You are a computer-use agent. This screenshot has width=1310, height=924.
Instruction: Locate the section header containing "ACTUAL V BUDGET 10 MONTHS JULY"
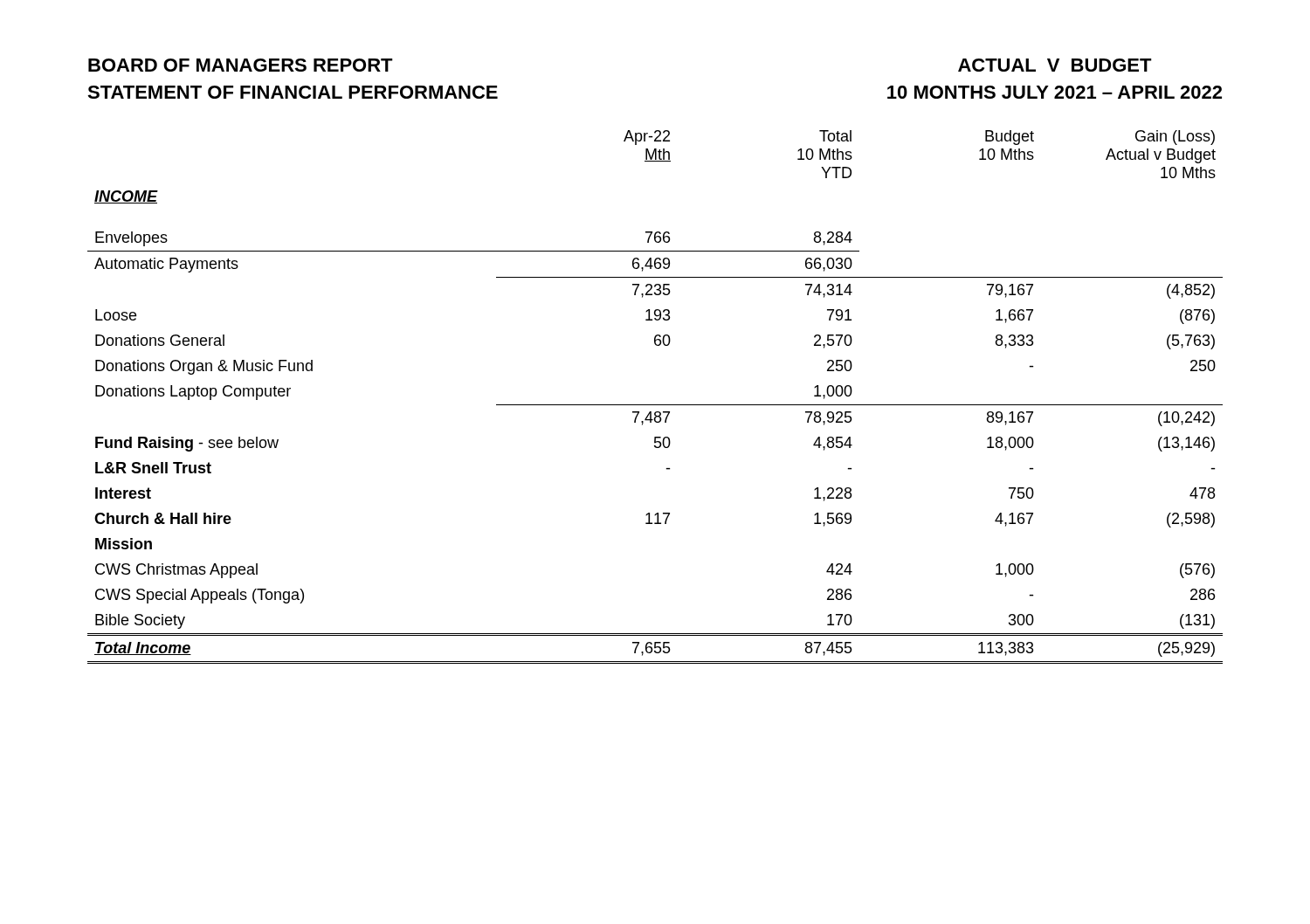(x=1054, y=78)
